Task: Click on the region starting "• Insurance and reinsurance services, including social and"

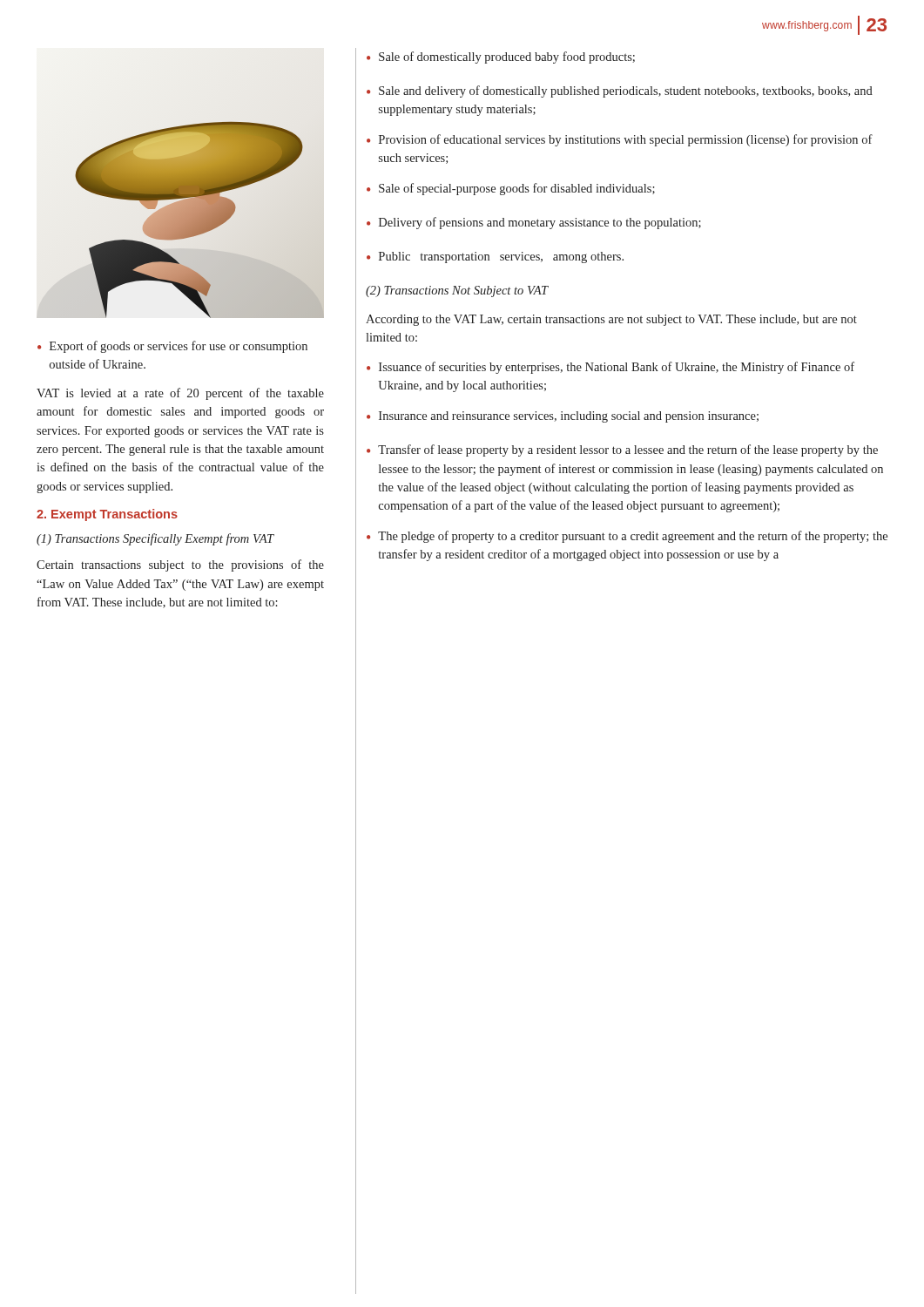Action: (627, 418)
